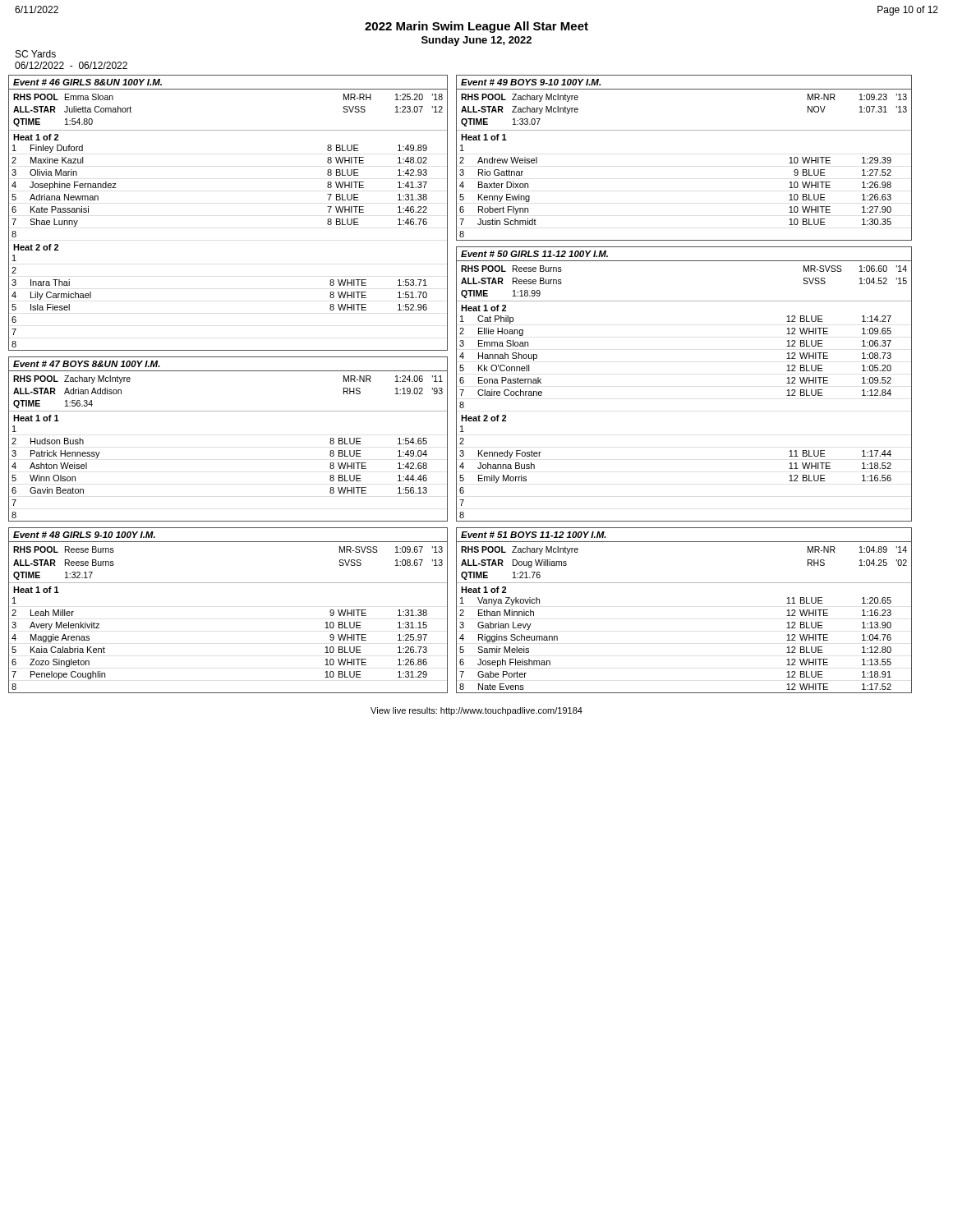Viewport: 953px width, 1232px height.
Task: Point to the element starting "2022 Marin Swim League All"
Action: point(476,26)
